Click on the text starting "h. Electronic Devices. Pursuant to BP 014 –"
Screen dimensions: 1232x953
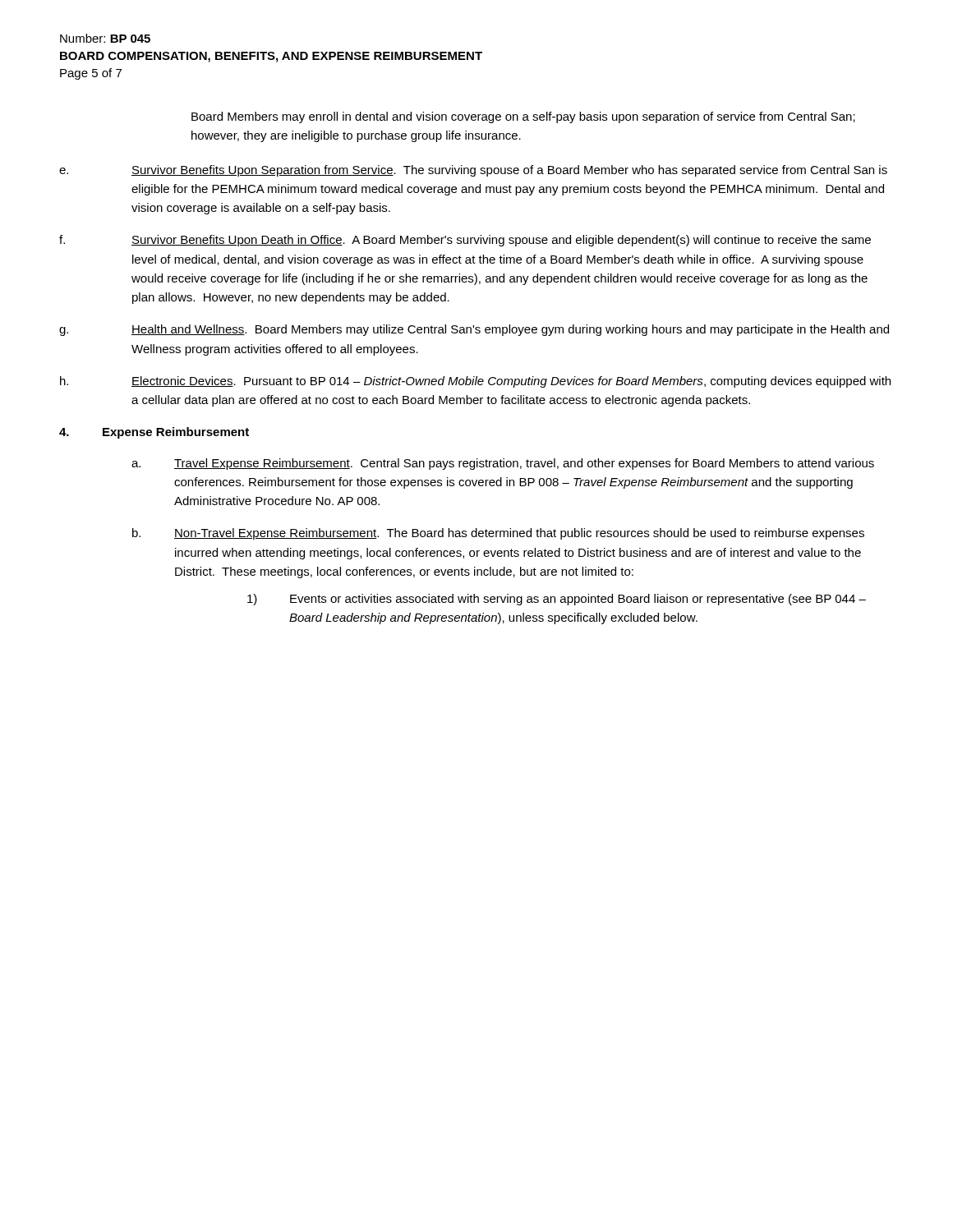point(476,390)
